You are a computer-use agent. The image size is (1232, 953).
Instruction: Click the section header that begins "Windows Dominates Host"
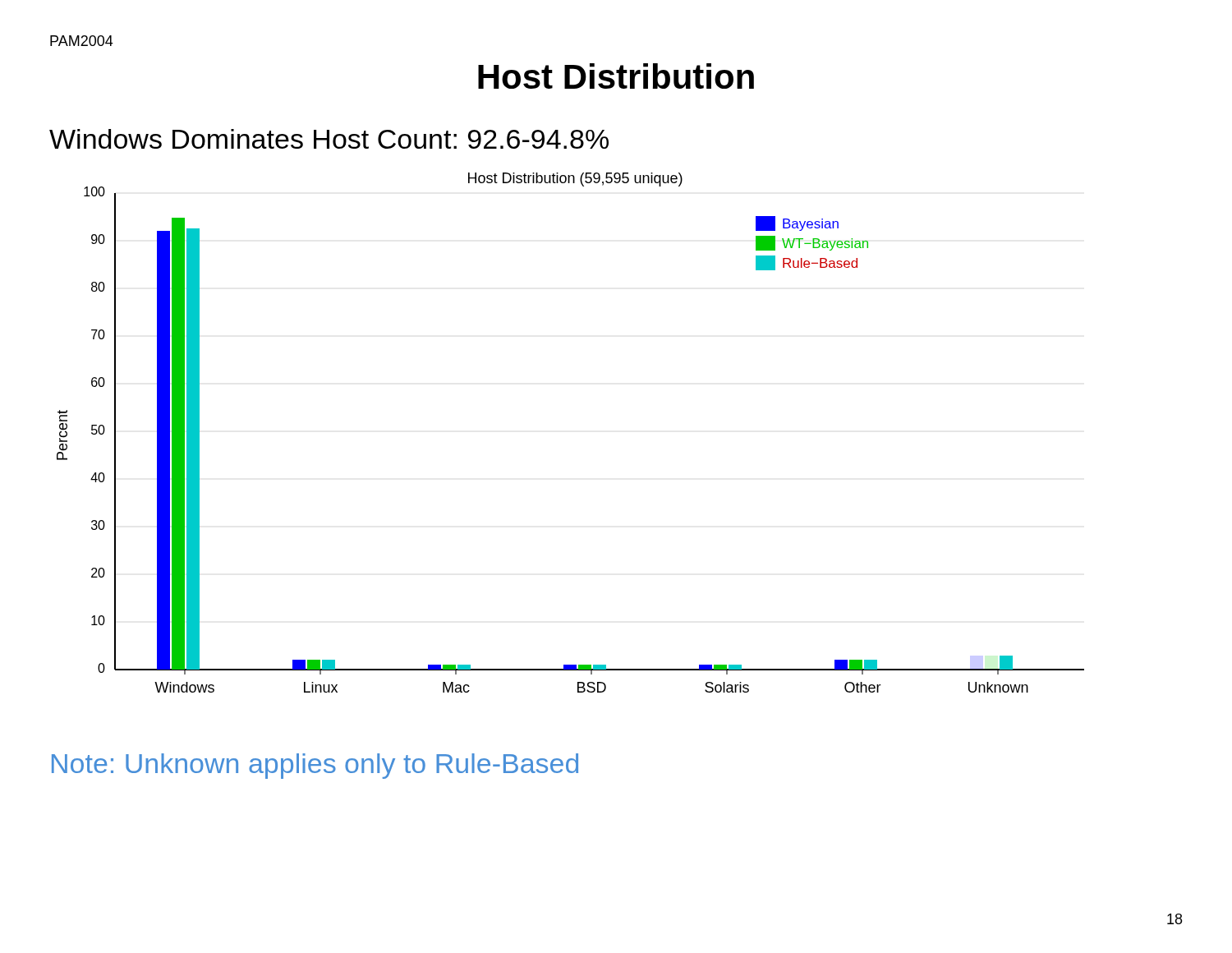point(329,139)
